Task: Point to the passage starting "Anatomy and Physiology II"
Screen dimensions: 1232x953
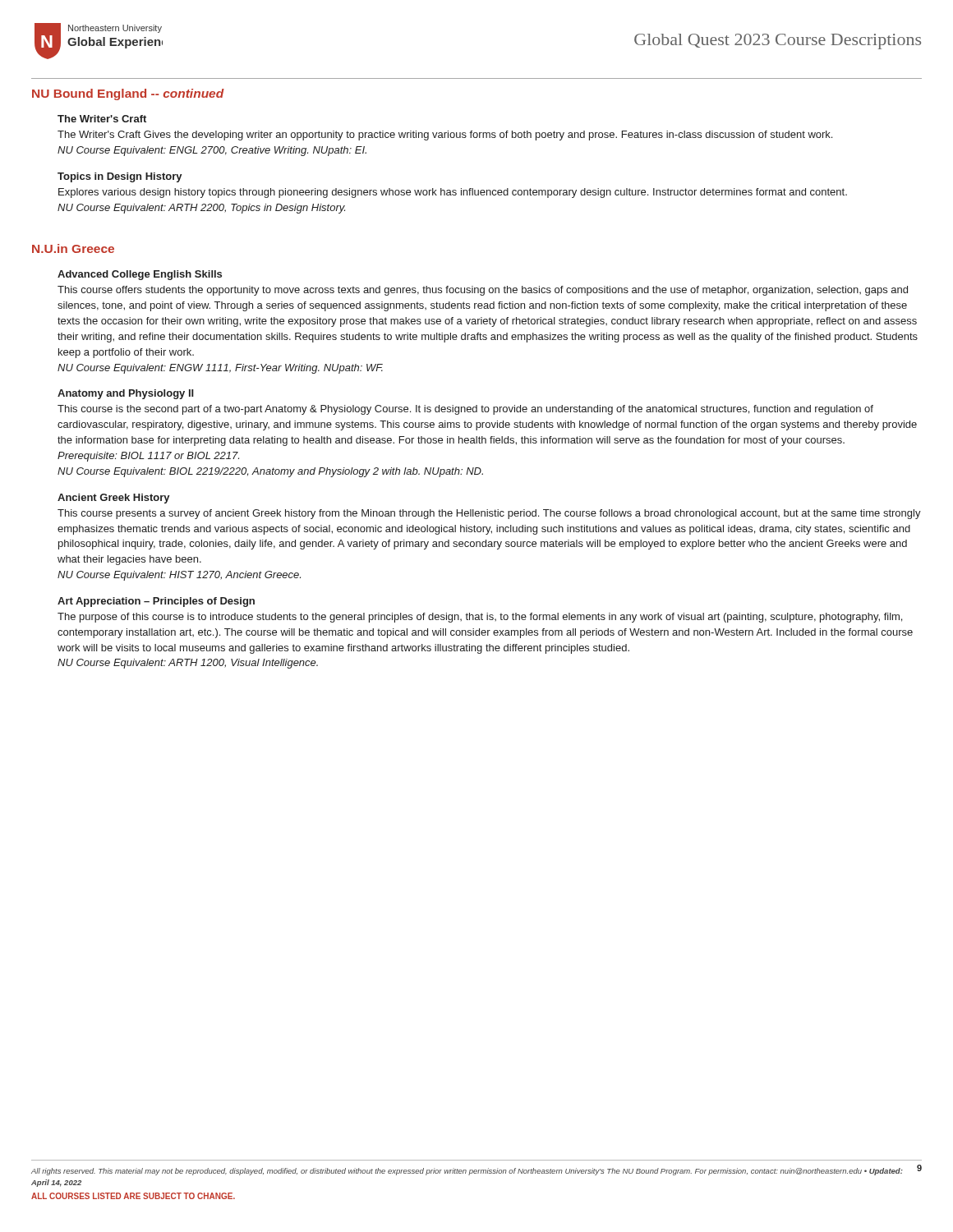Action: tap(126, 393)
